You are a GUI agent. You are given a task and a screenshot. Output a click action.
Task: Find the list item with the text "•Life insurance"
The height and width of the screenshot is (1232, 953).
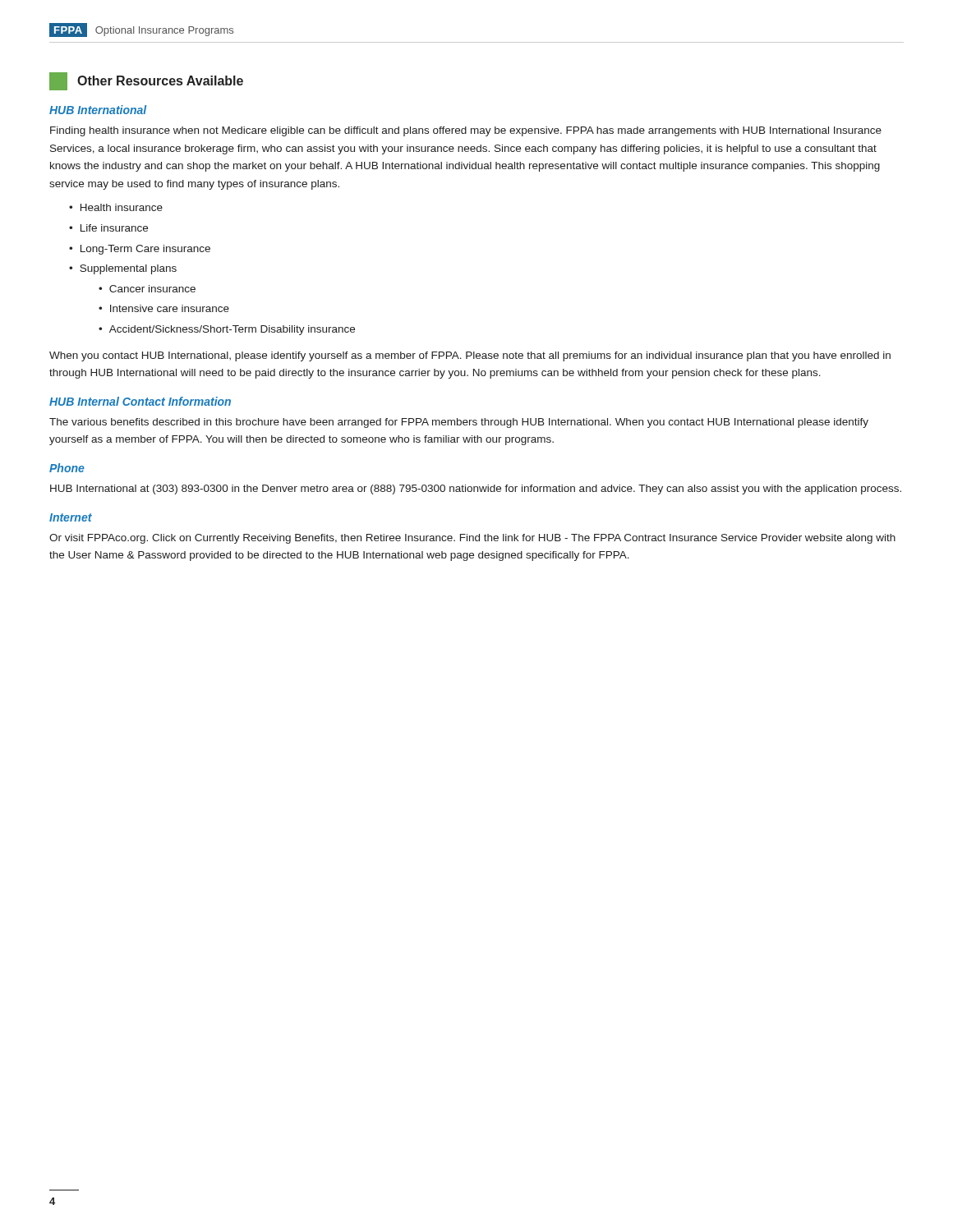(x=109, y=228)
